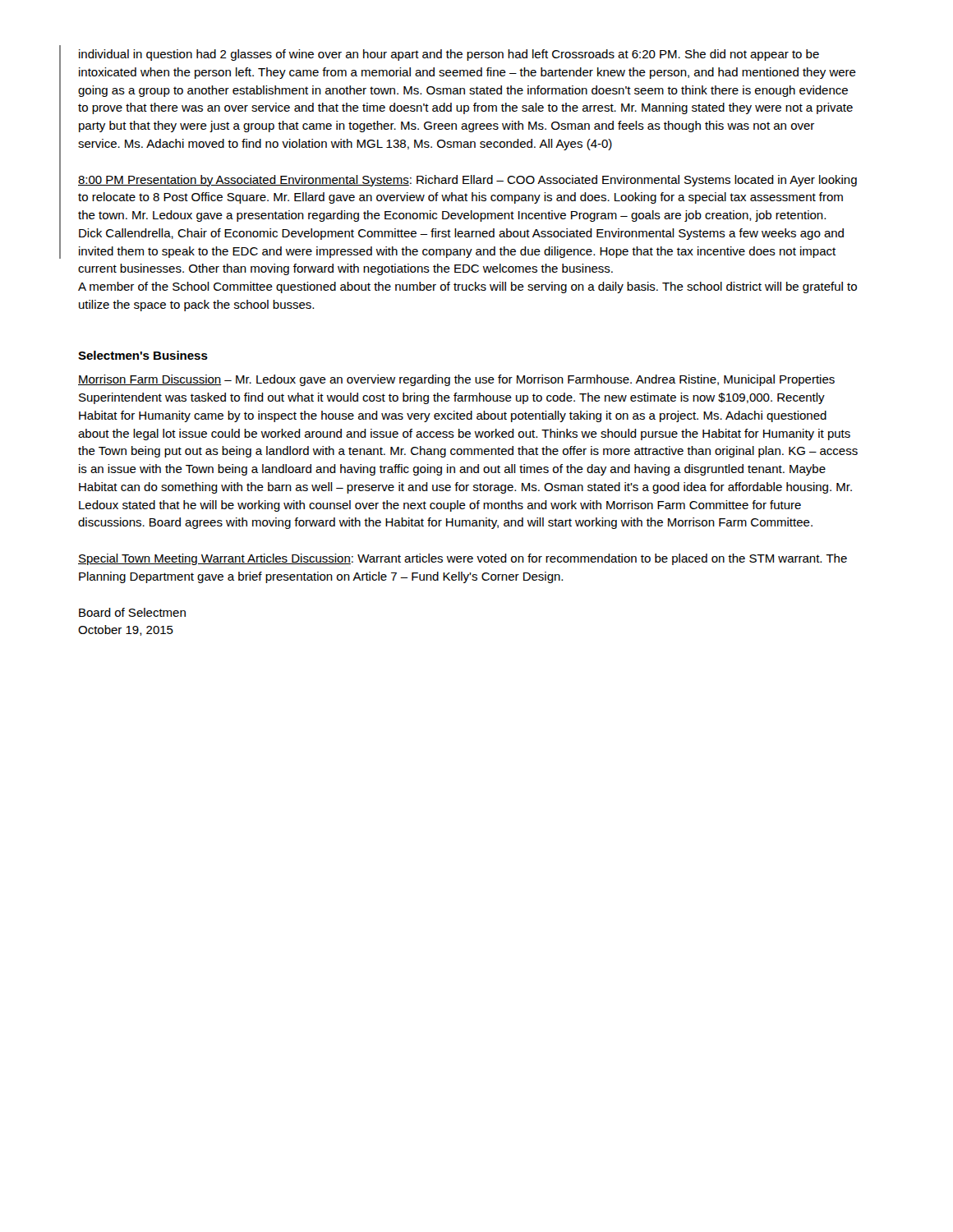This screenshot has width=953, height=1232.
Task: Click on the text block that reads "8:00 PM Presentation"
Action: pyautogui.click(x=468, y=242)
